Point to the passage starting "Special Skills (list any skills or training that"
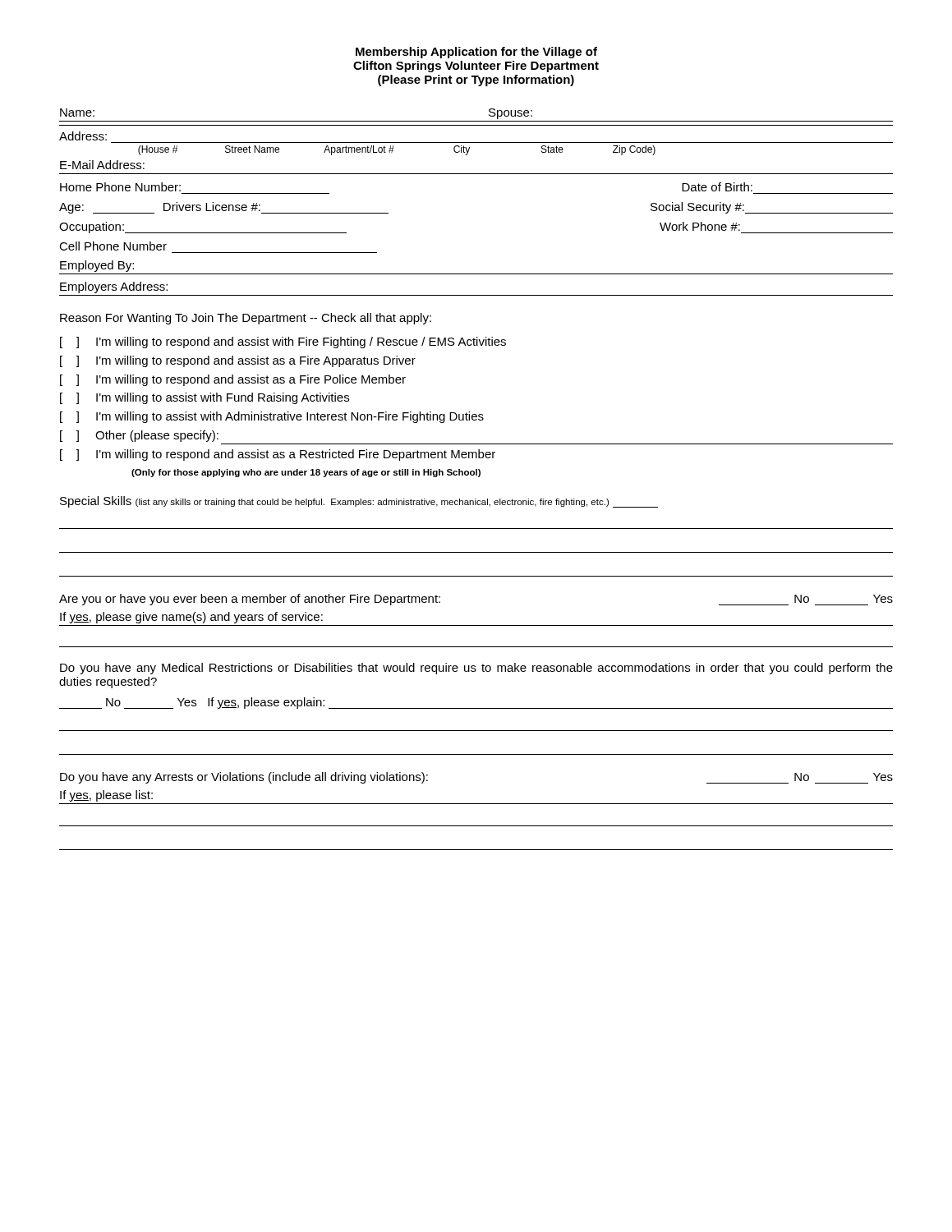This screenshot has width=952, height=1232. coord(358,500)
